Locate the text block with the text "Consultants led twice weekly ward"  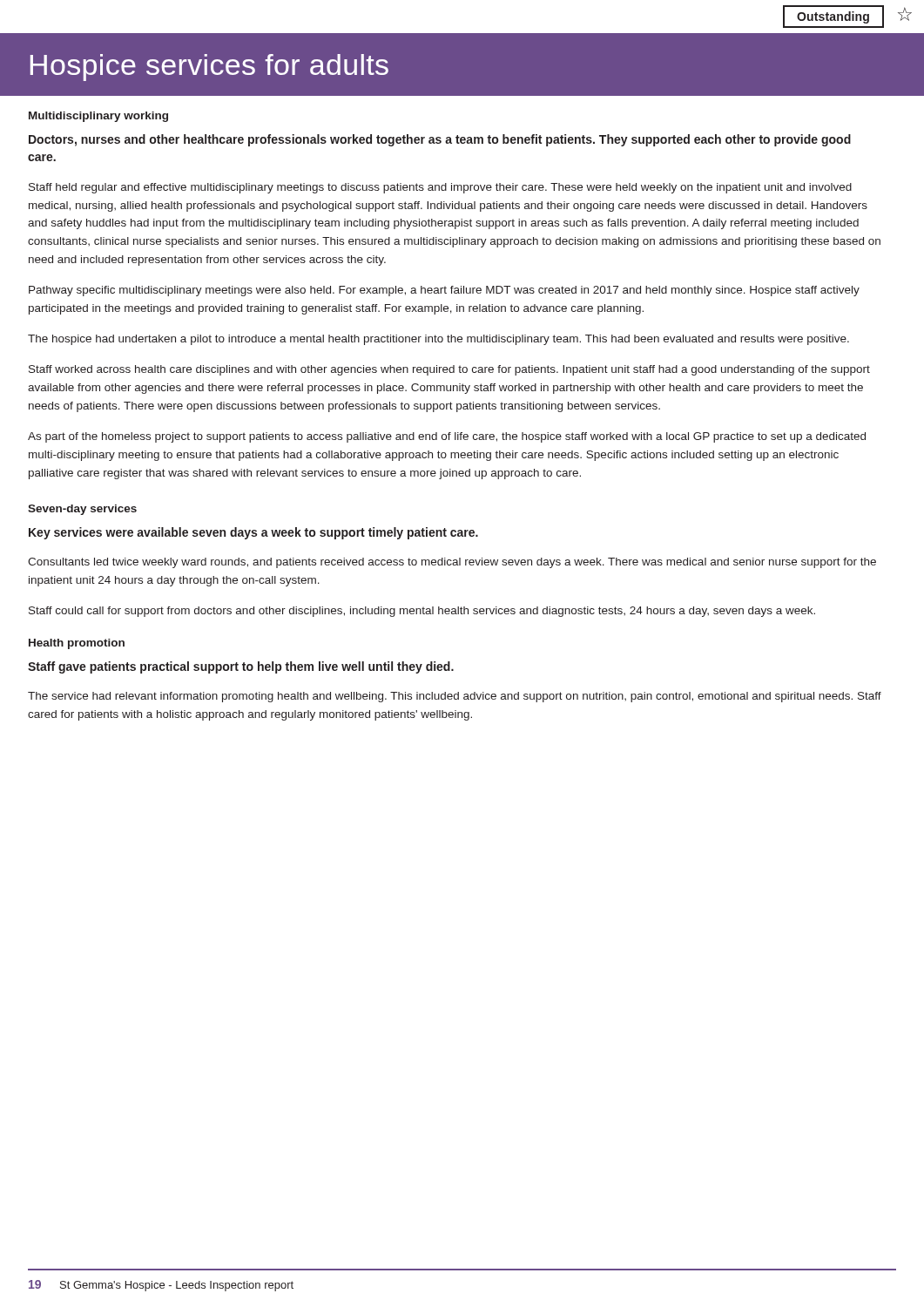(x=452, y=571)
